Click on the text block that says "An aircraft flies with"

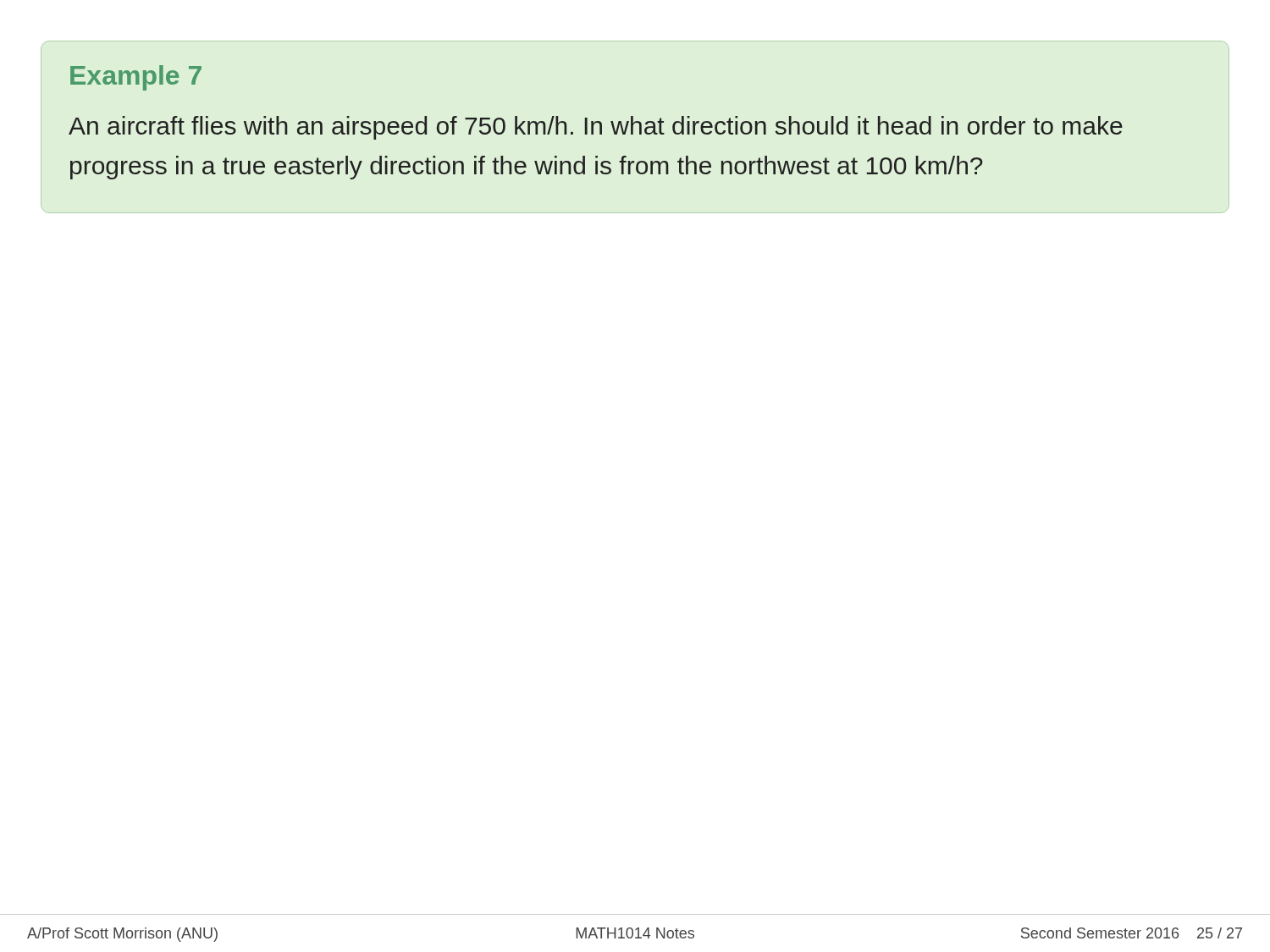[596, 145]
